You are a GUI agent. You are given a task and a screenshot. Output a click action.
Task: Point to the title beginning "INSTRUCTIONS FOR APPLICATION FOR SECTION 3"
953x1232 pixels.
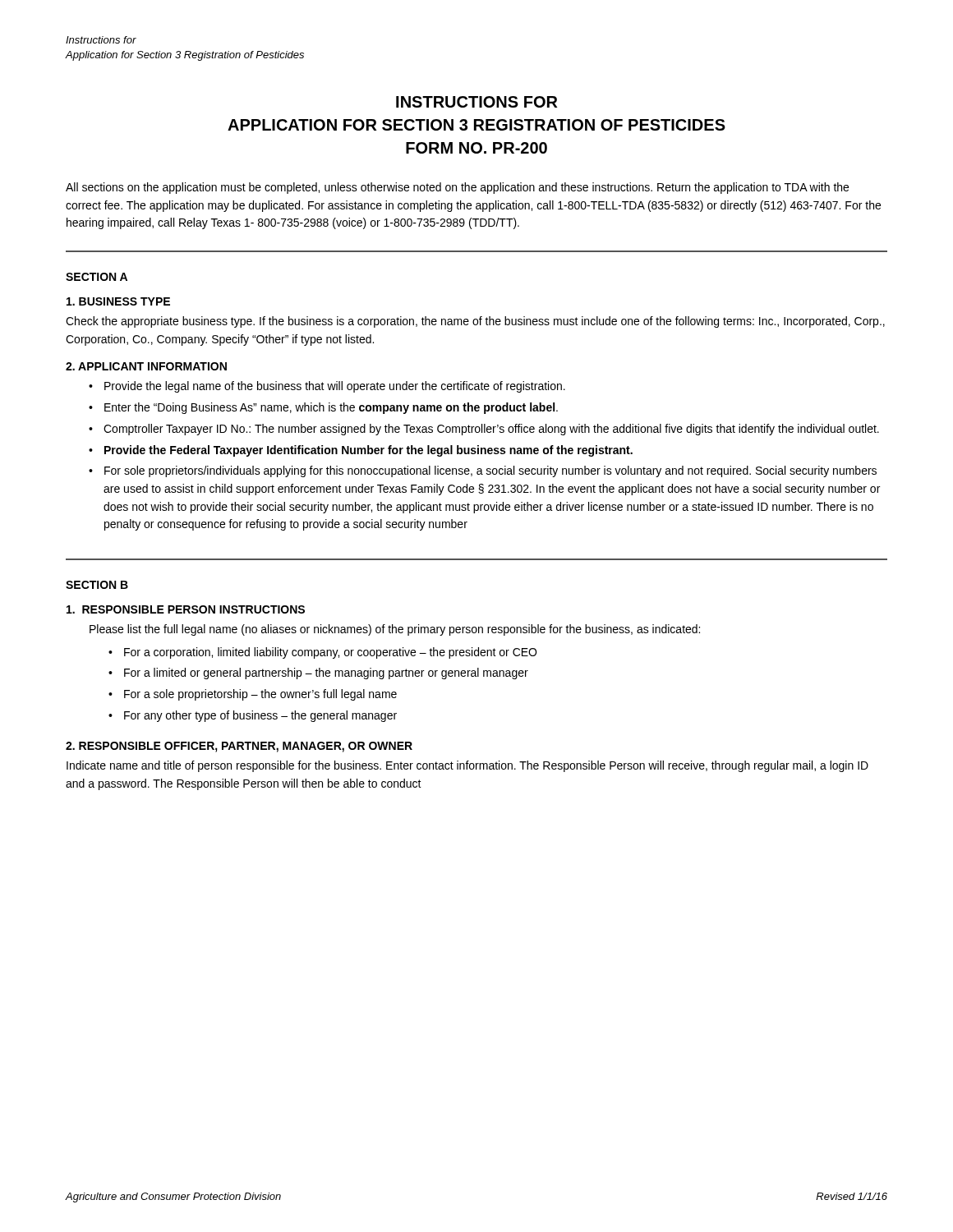[x=476, y=125]
